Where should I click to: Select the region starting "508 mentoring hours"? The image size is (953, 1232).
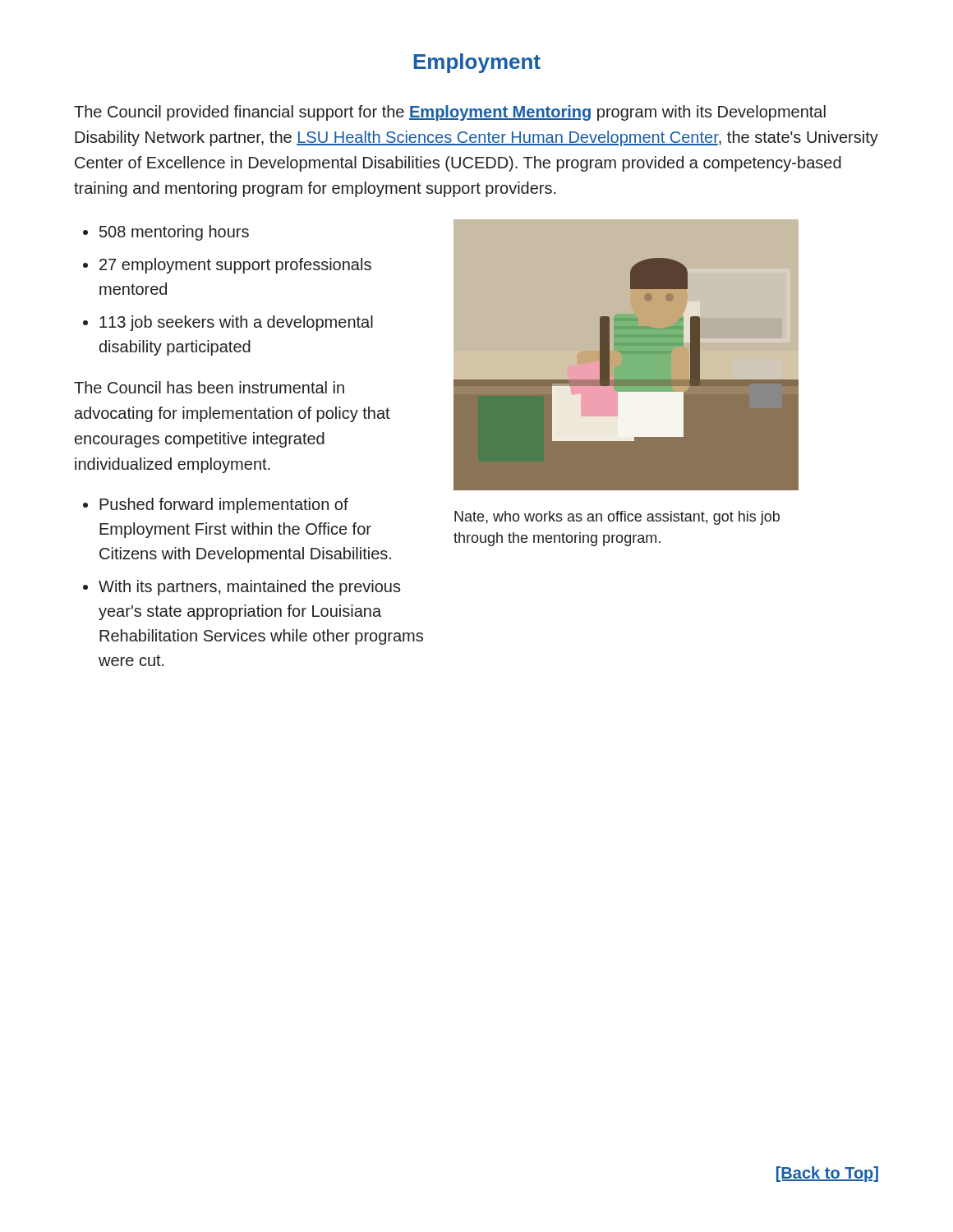174,232
